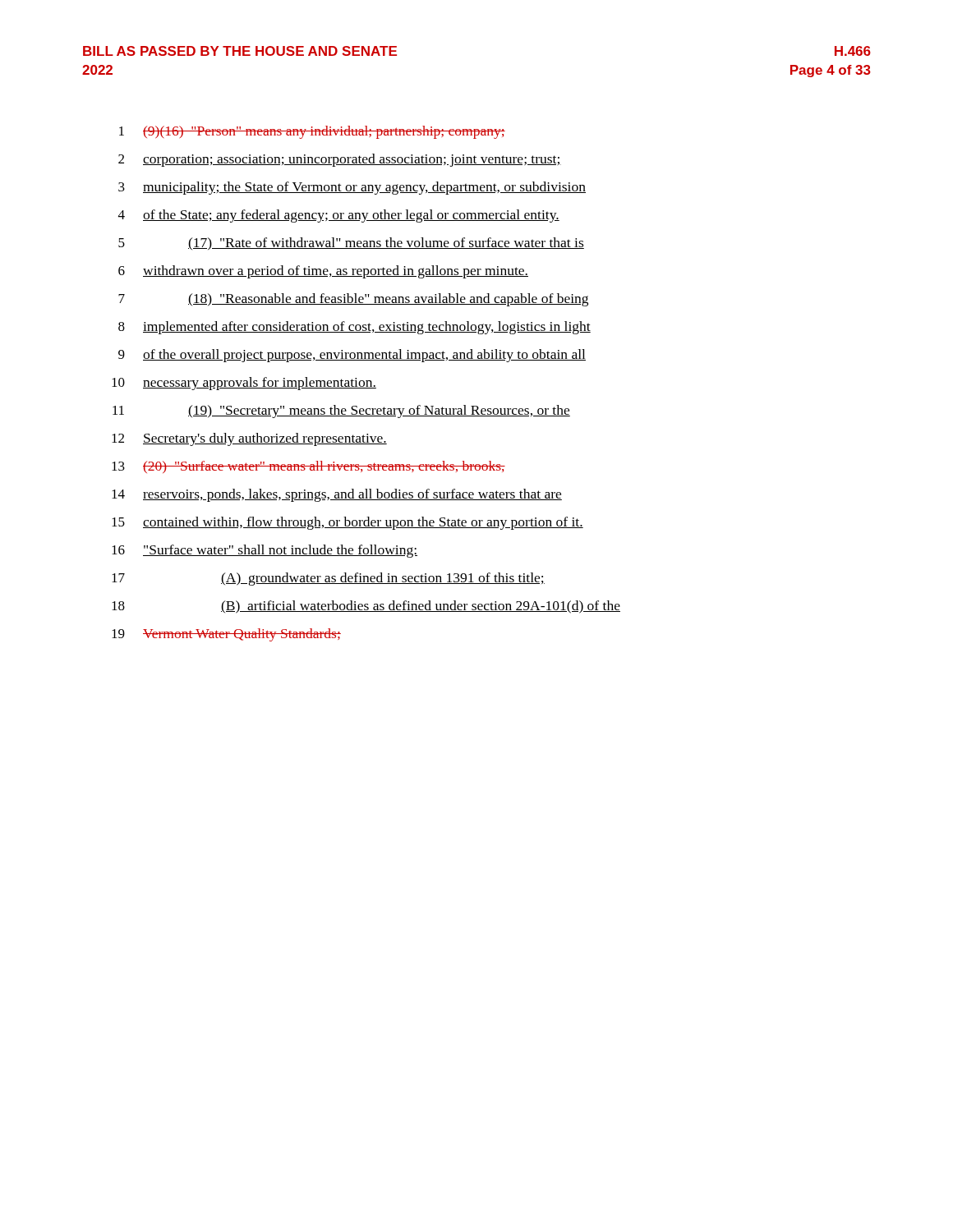Find the list item that reads "2 corporation; association; unincorporated association; joint"
This screenshot has height=1232, width=953.
pyautogui.click(x=483, y=159)
